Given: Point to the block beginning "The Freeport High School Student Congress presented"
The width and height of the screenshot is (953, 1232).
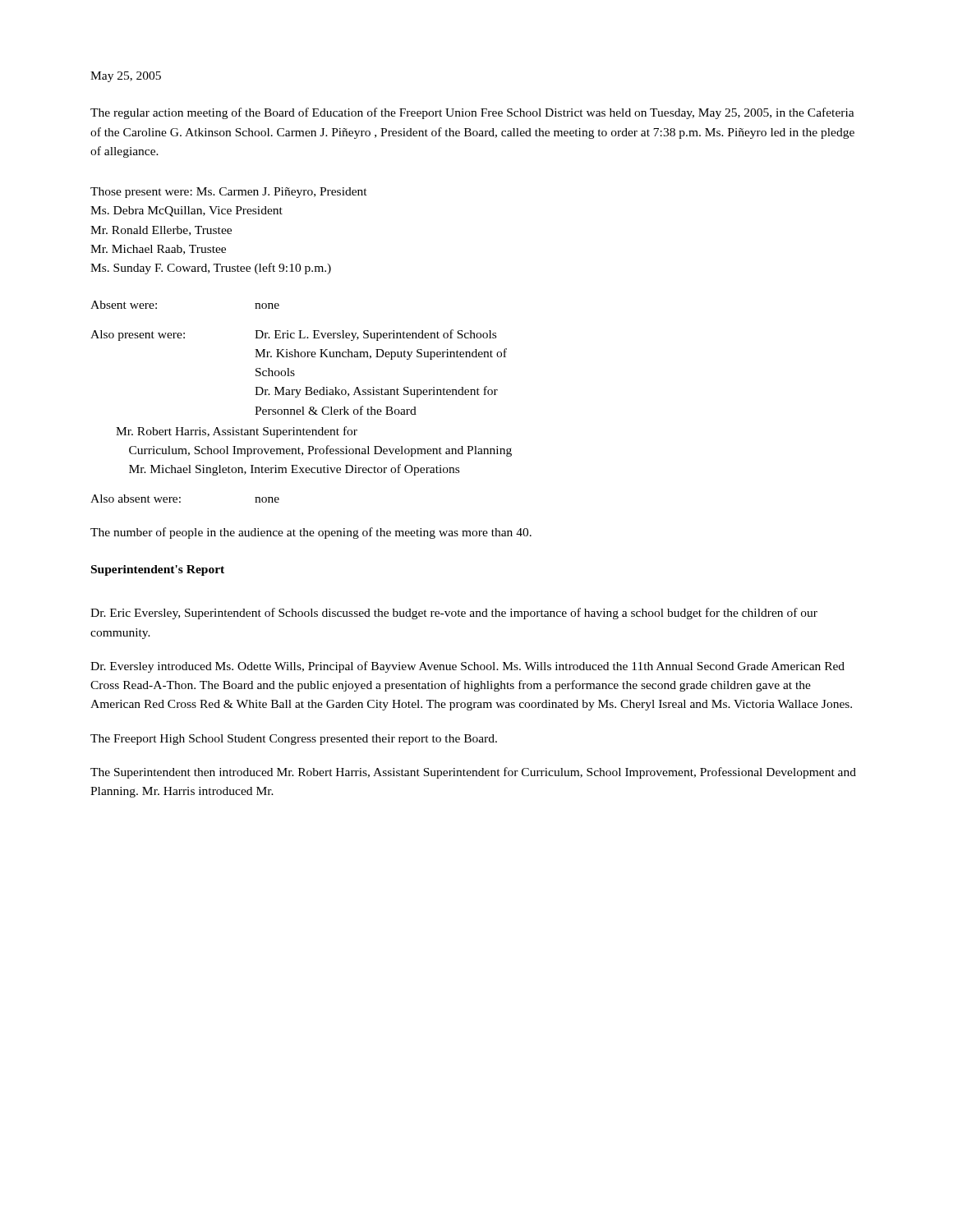Looking at the screenshot, I should point(294,738).
